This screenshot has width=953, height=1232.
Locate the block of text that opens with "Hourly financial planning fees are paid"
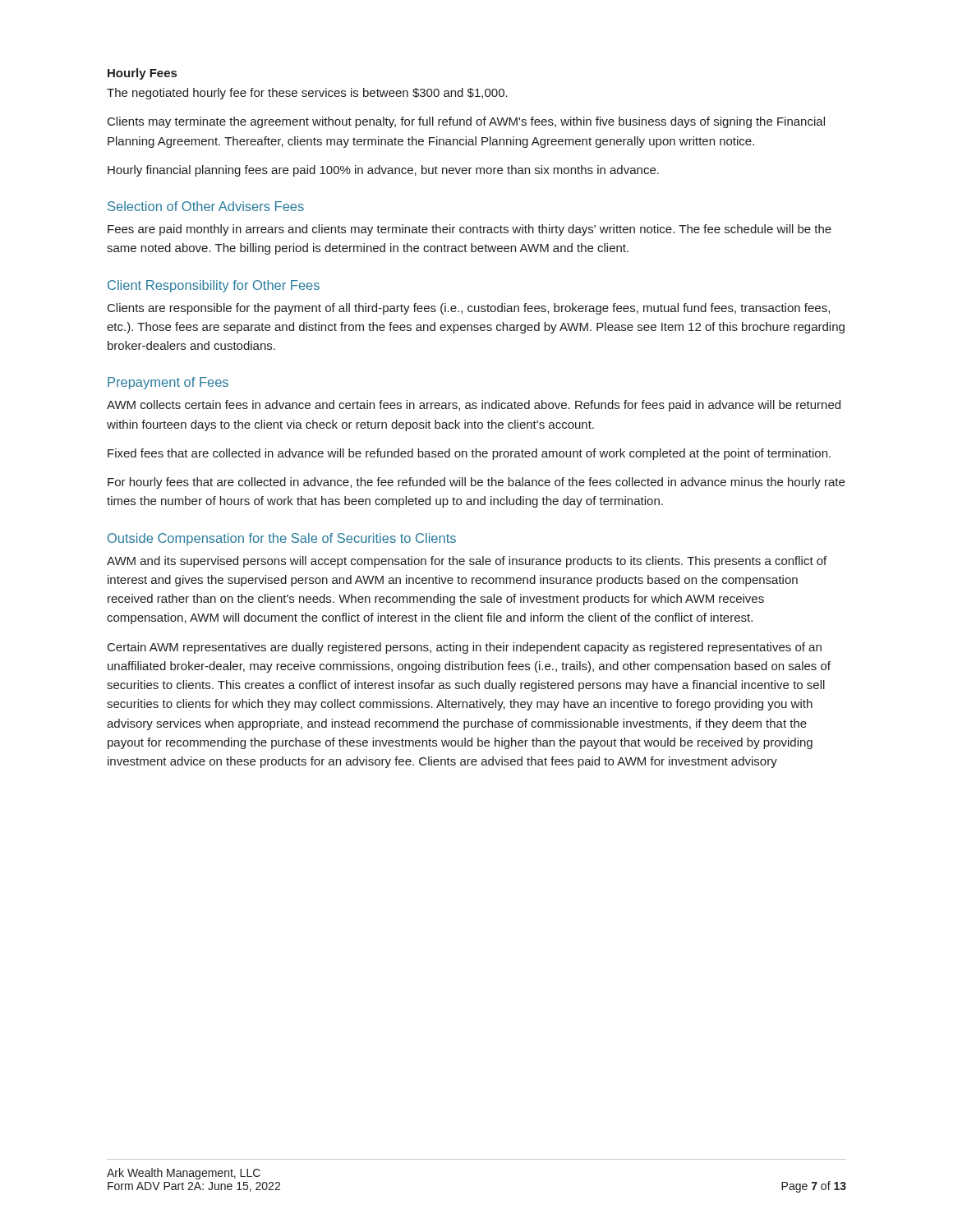pyautogui.click(x=476, y=169)
